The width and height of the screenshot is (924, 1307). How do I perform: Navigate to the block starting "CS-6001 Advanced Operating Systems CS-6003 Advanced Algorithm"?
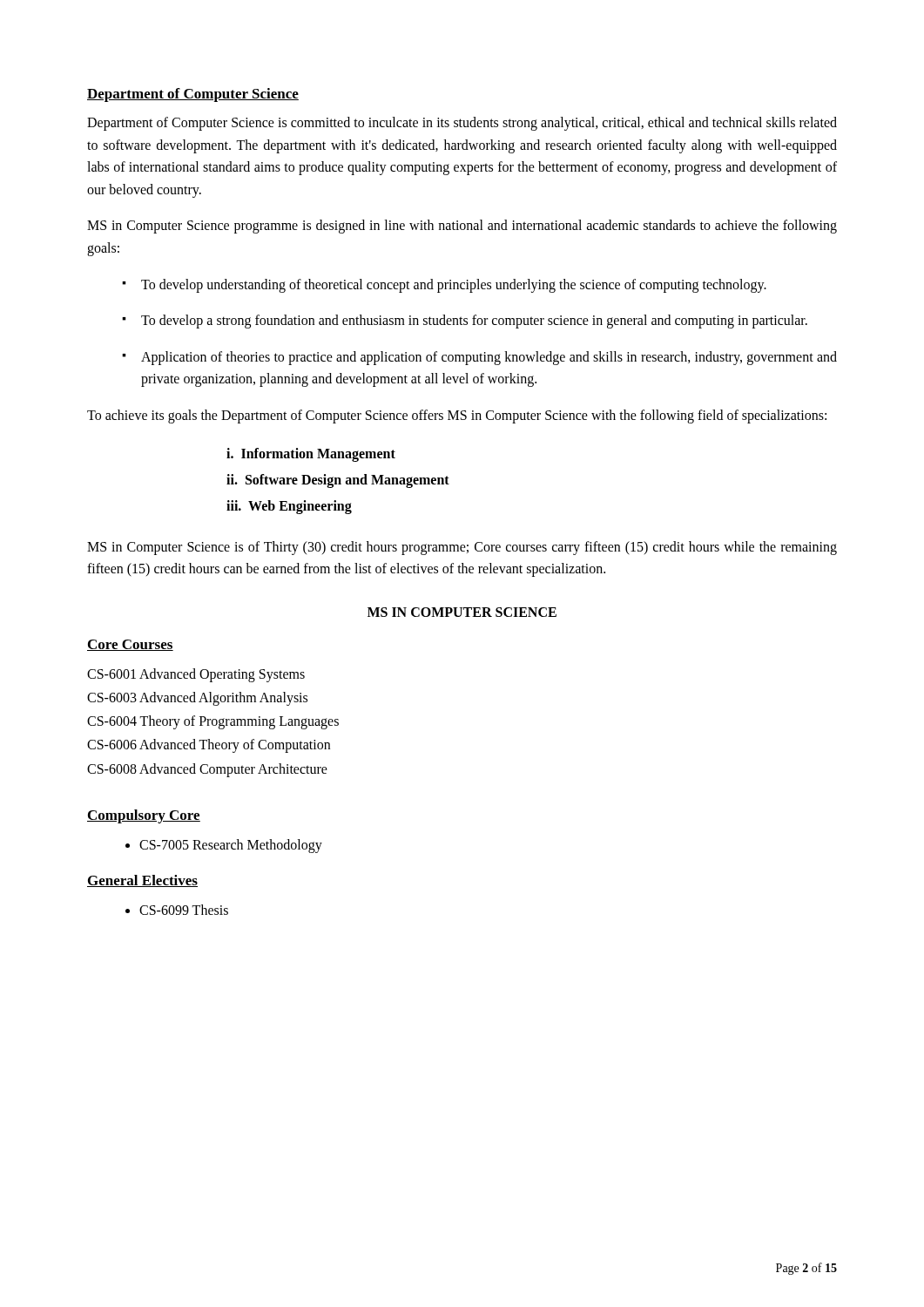click(196, 675)
